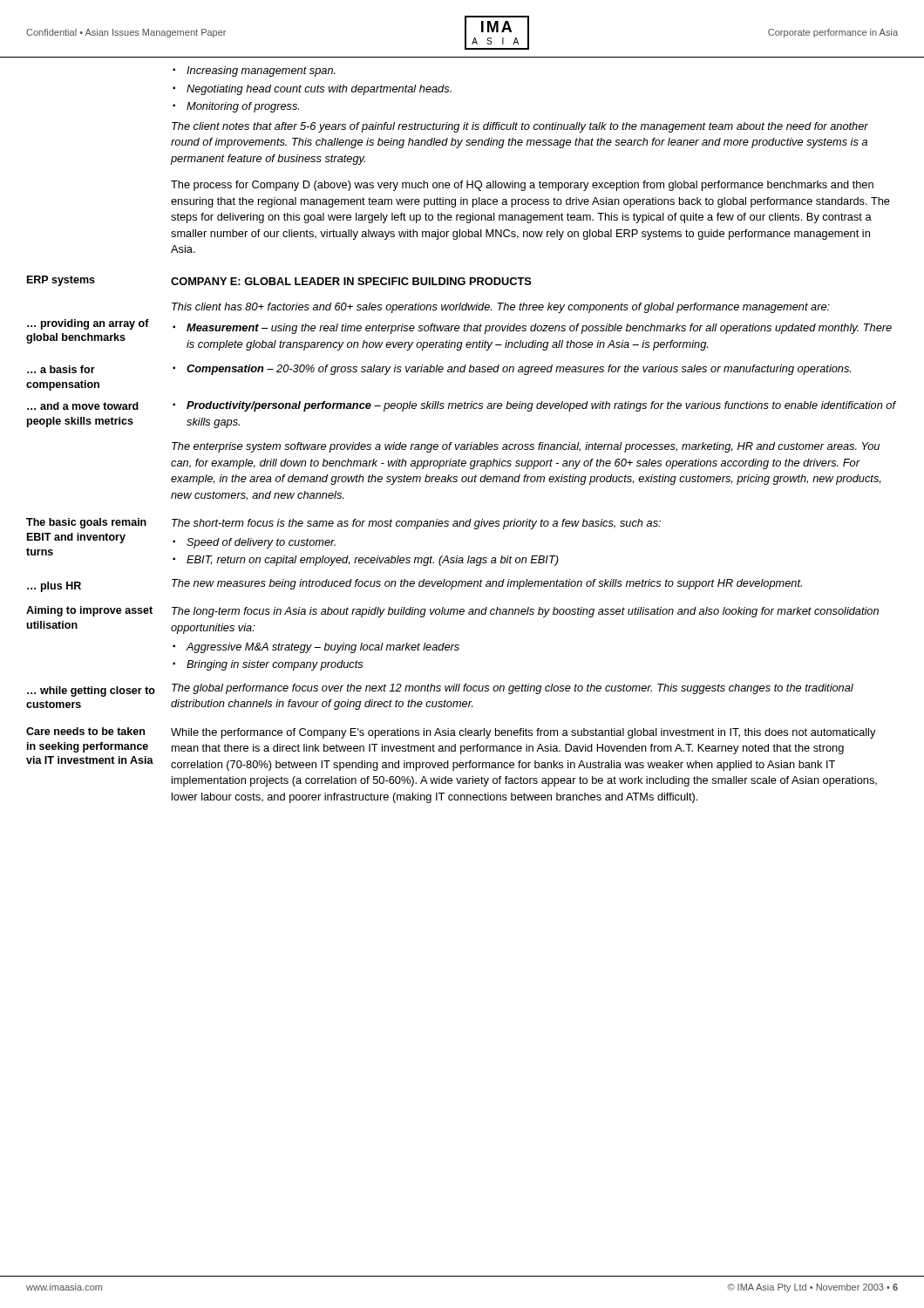Click where it says "Monitoring of progress."
Viewport: 924px width, 1308px height.
pyautogui.click(x=236, y=107)
